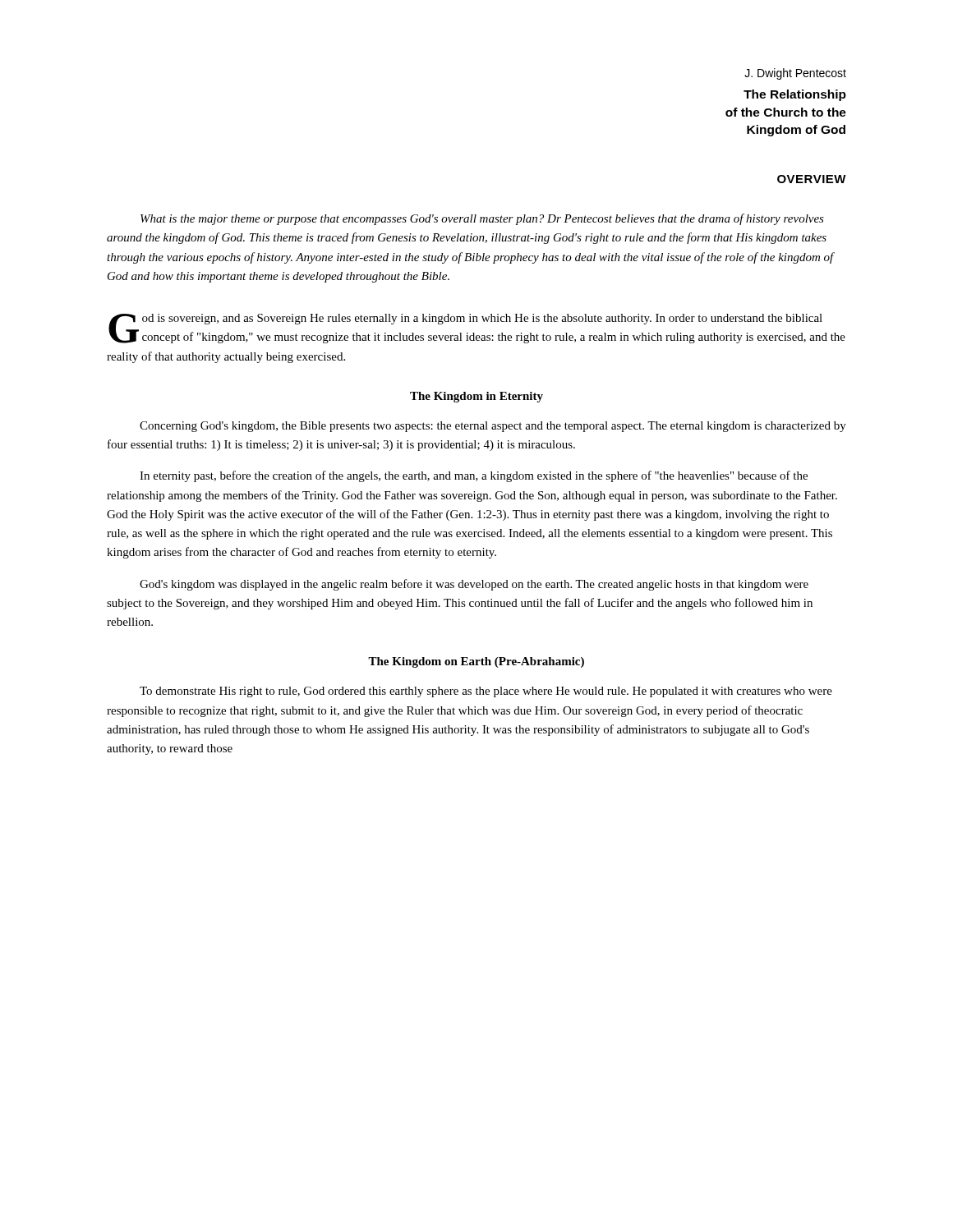Image resolution: width=953 pixels, height=1232 pixels.
Task: Navigate to the element starting "The Kingdom in"
Action: (x=476, y=396)
